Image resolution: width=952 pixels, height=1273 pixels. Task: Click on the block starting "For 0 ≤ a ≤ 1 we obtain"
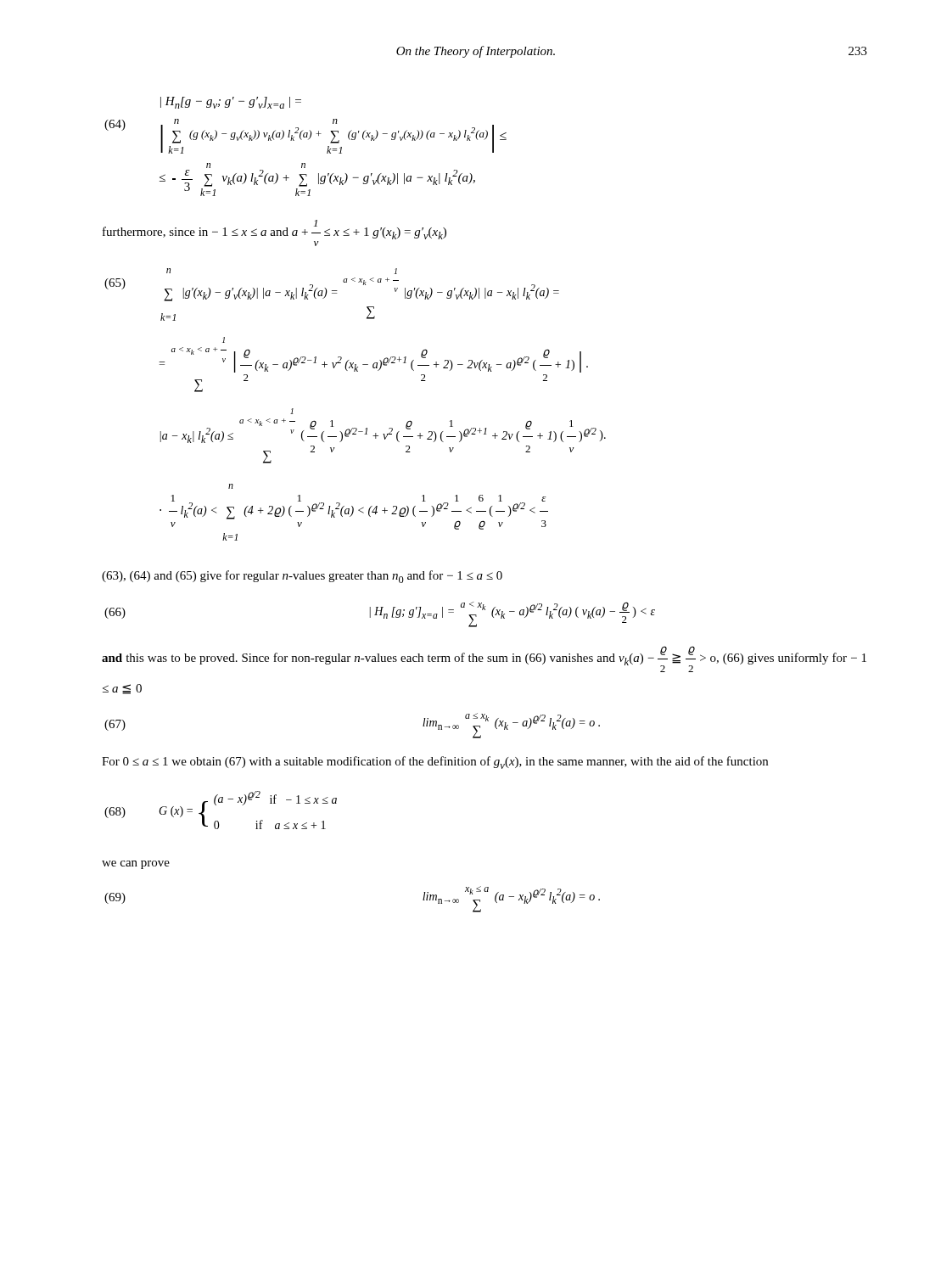point(435,763)
